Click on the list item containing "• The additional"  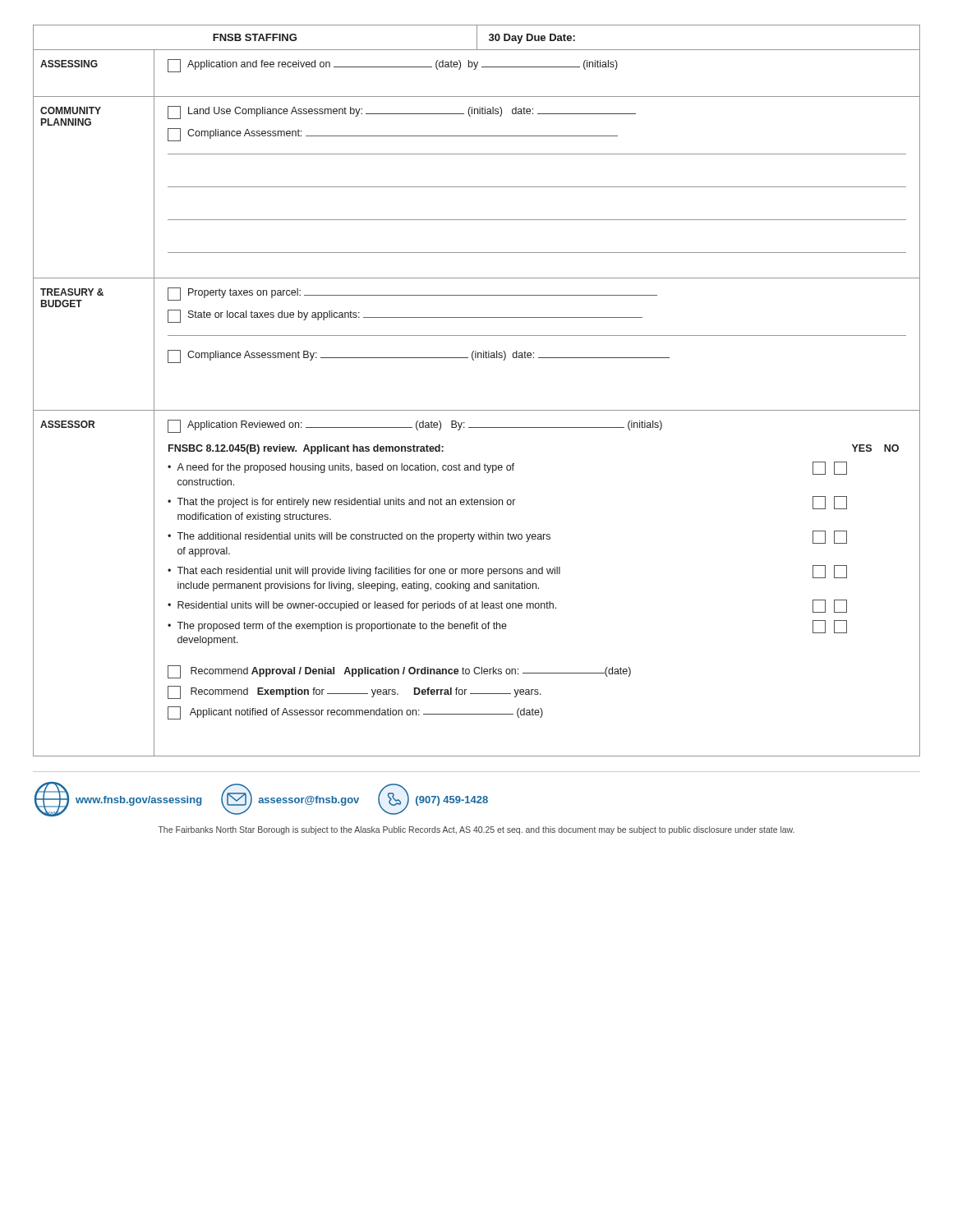click(507, 544)
